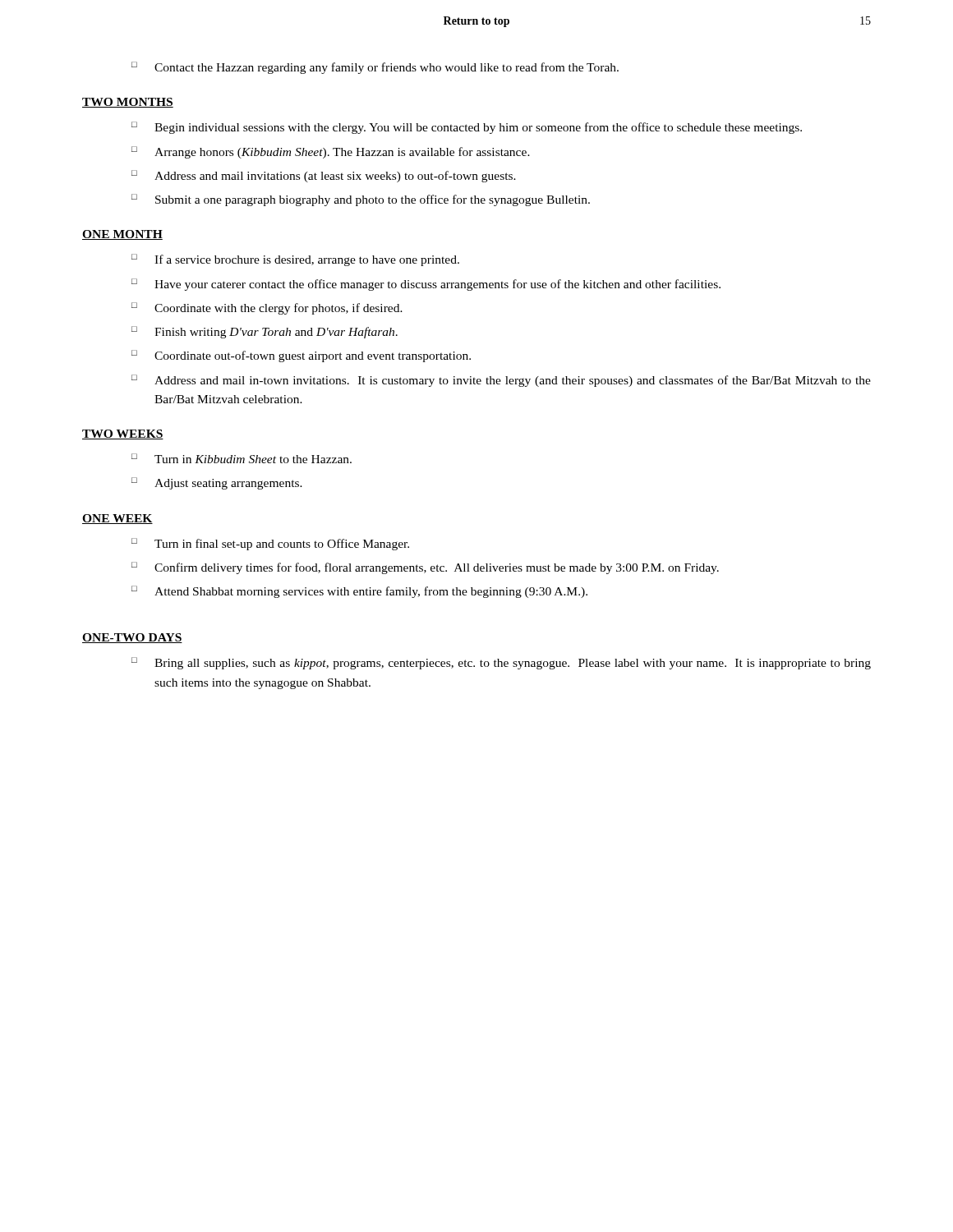Navigate to the block starting "ONE-TWO DAYS"
The height and width of the screenshot is (1232, 953).
pos(132,637)
